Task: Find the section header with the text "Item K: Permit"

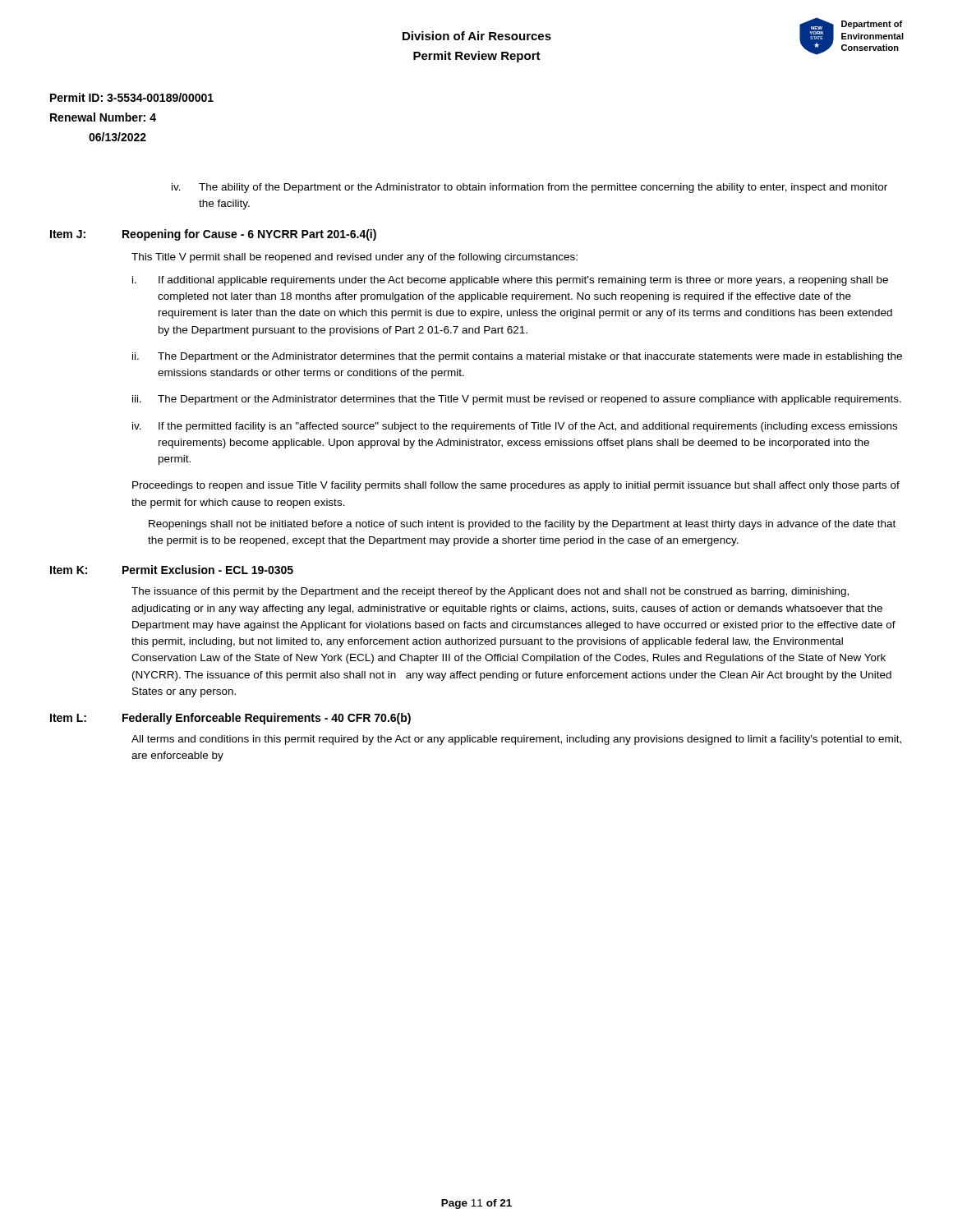Action: tap(171, 570)
